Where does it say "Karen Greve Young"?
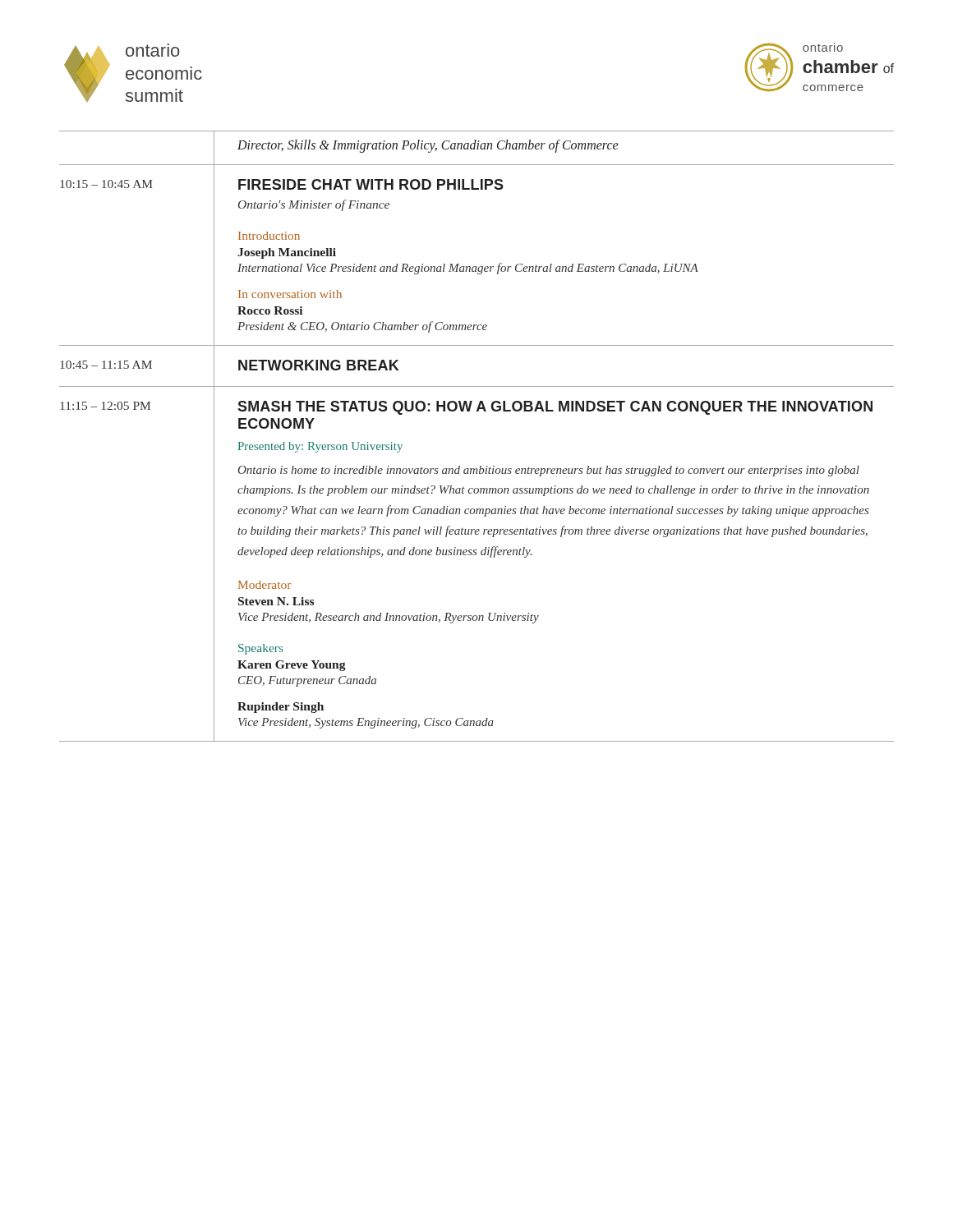 point(291,664)
